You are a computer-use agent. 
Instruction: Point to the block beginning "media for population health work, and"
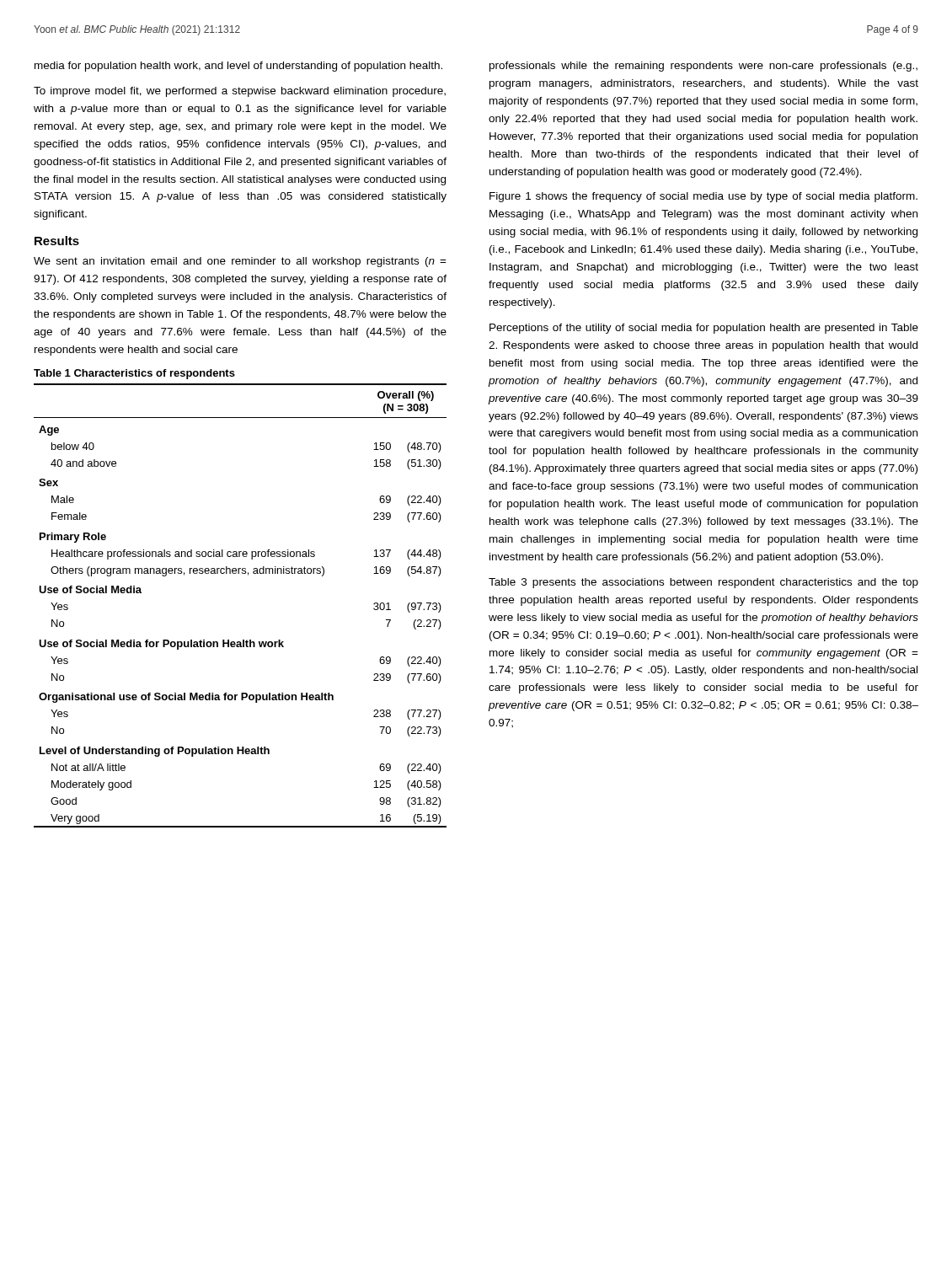coord(240,140)
